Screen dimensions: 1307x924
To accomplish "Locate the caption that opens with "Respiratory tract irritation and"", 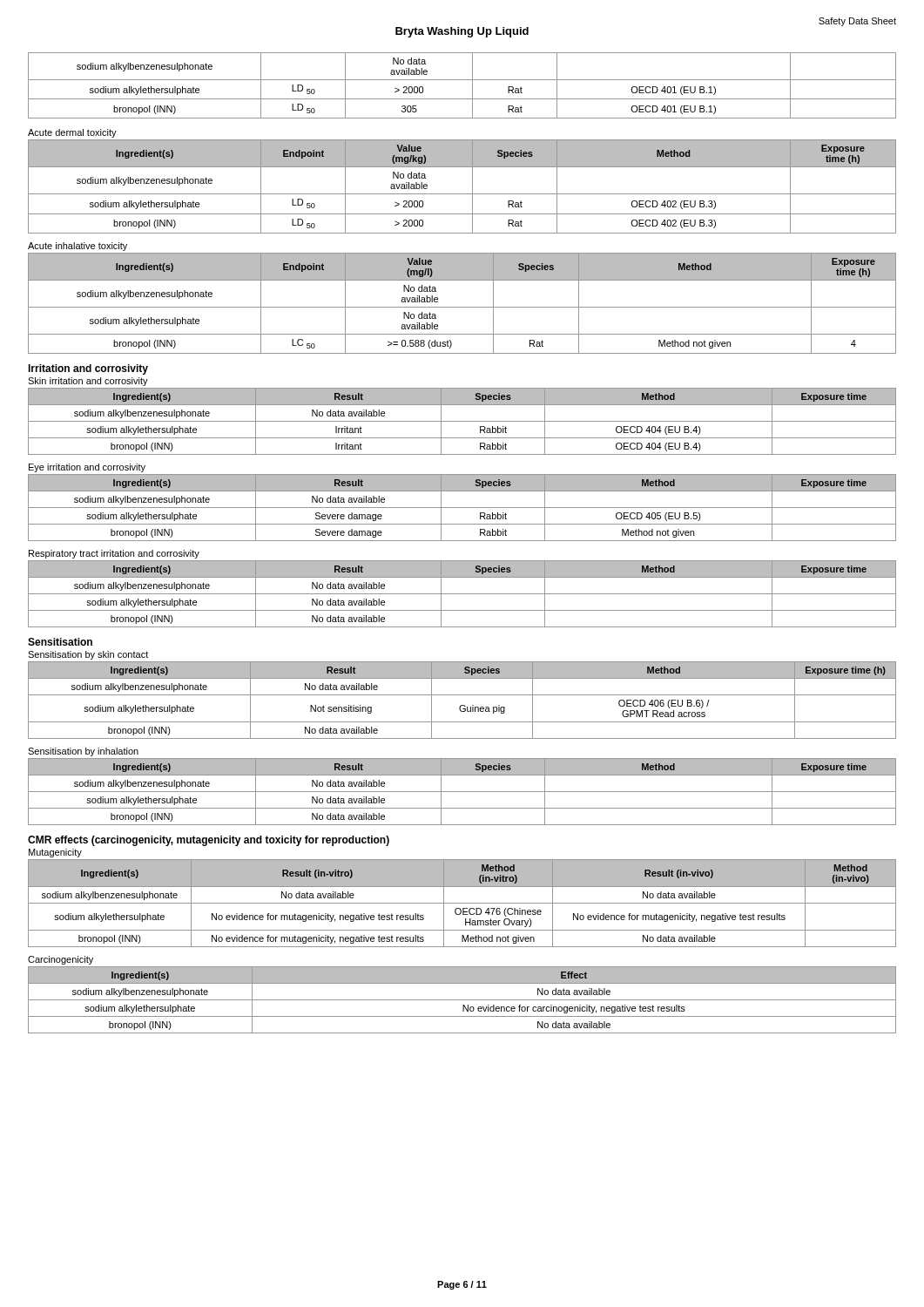I will coord(114,553).
